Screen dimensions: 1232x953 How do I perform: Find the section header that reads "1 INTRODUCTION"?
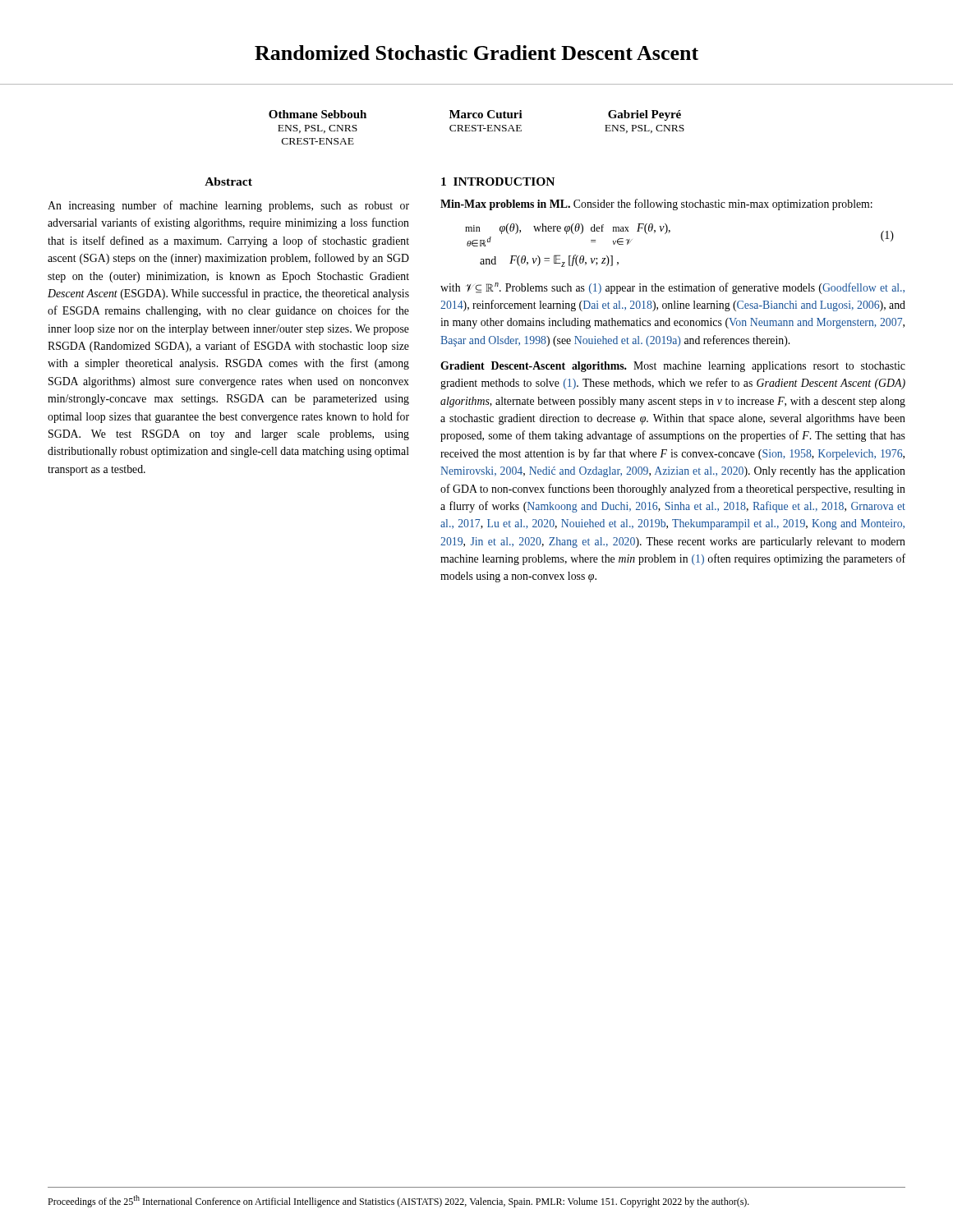point(498,181)
